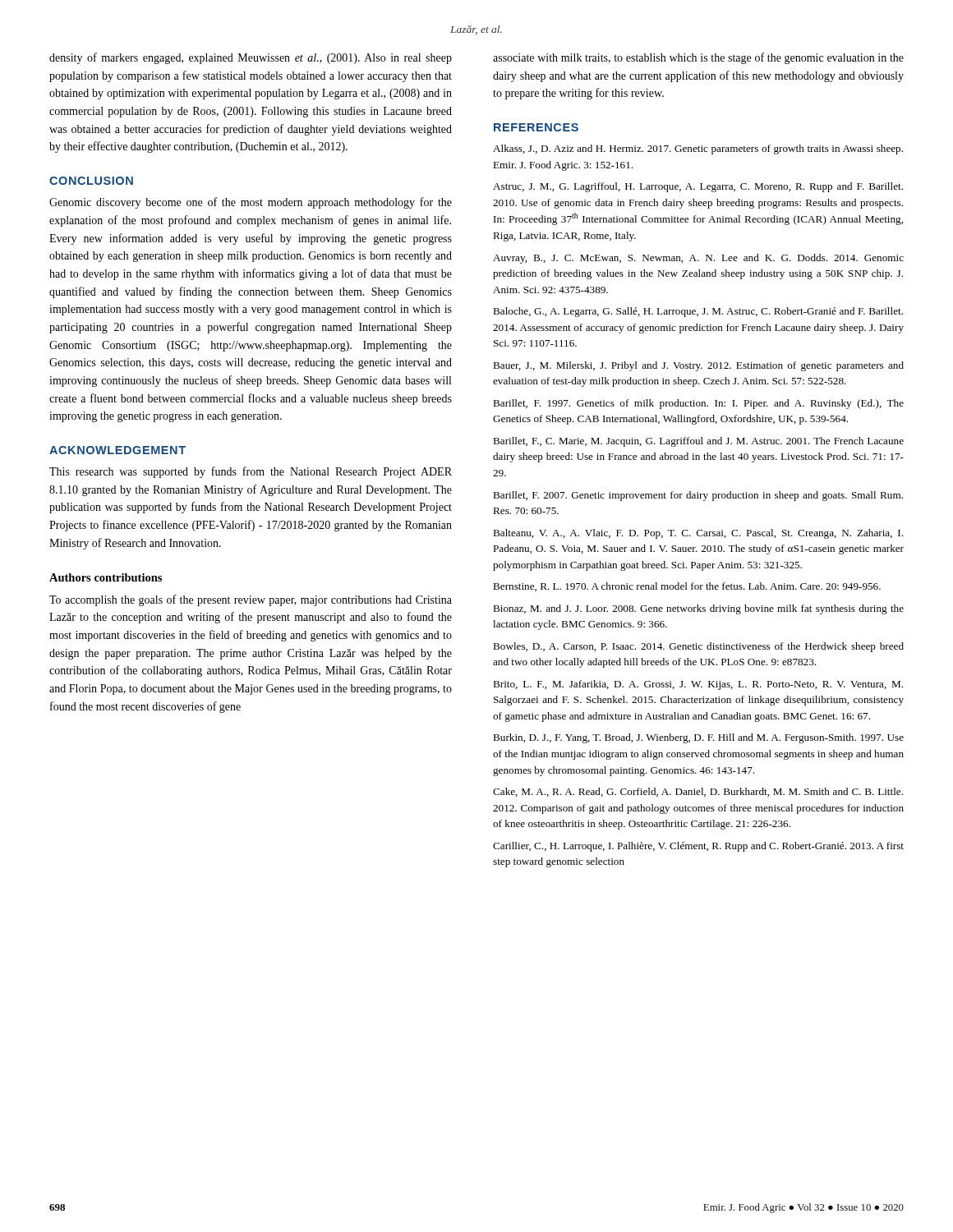Find the block on this page that starts "Barillet, F. 2007. Genetic improvement for"
The height and width of the screenshot is (1232, 953).
pyautogui.click(x=698, y=503)
